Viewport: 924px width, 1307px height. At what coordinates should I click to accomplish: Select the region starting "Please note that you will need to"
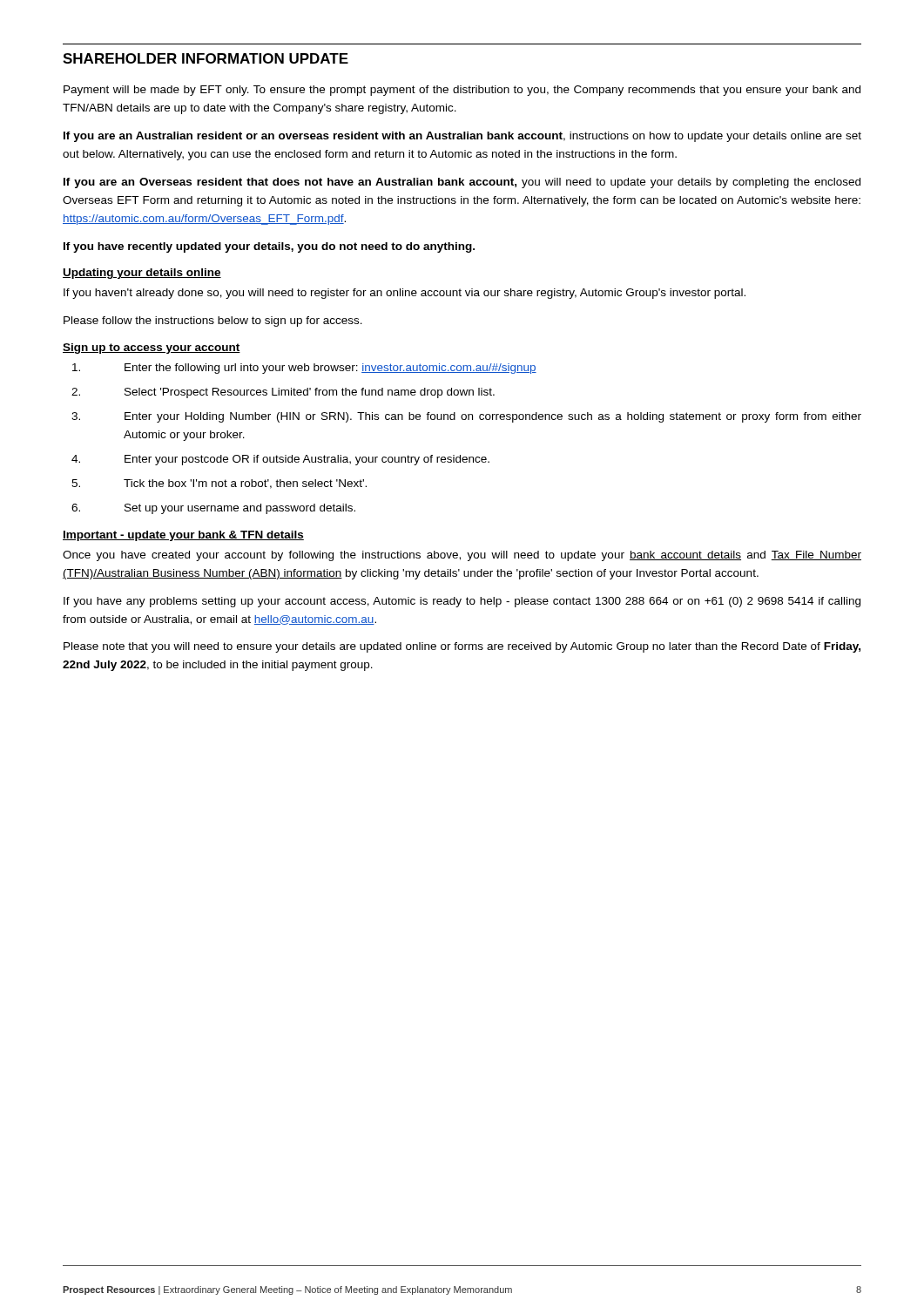tap(462, 656)
